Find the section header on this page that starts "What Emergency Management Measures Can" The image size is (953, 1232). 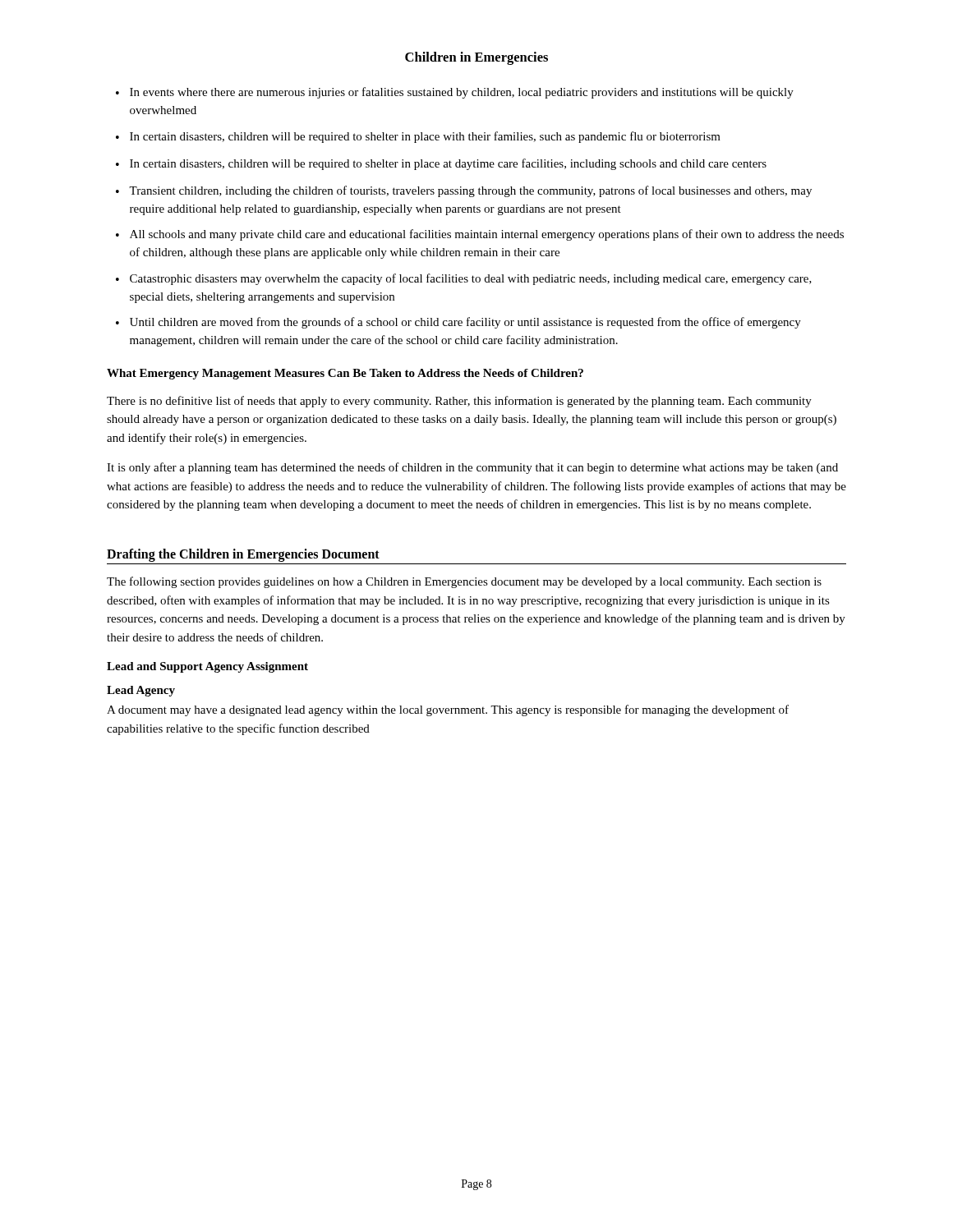345,373
